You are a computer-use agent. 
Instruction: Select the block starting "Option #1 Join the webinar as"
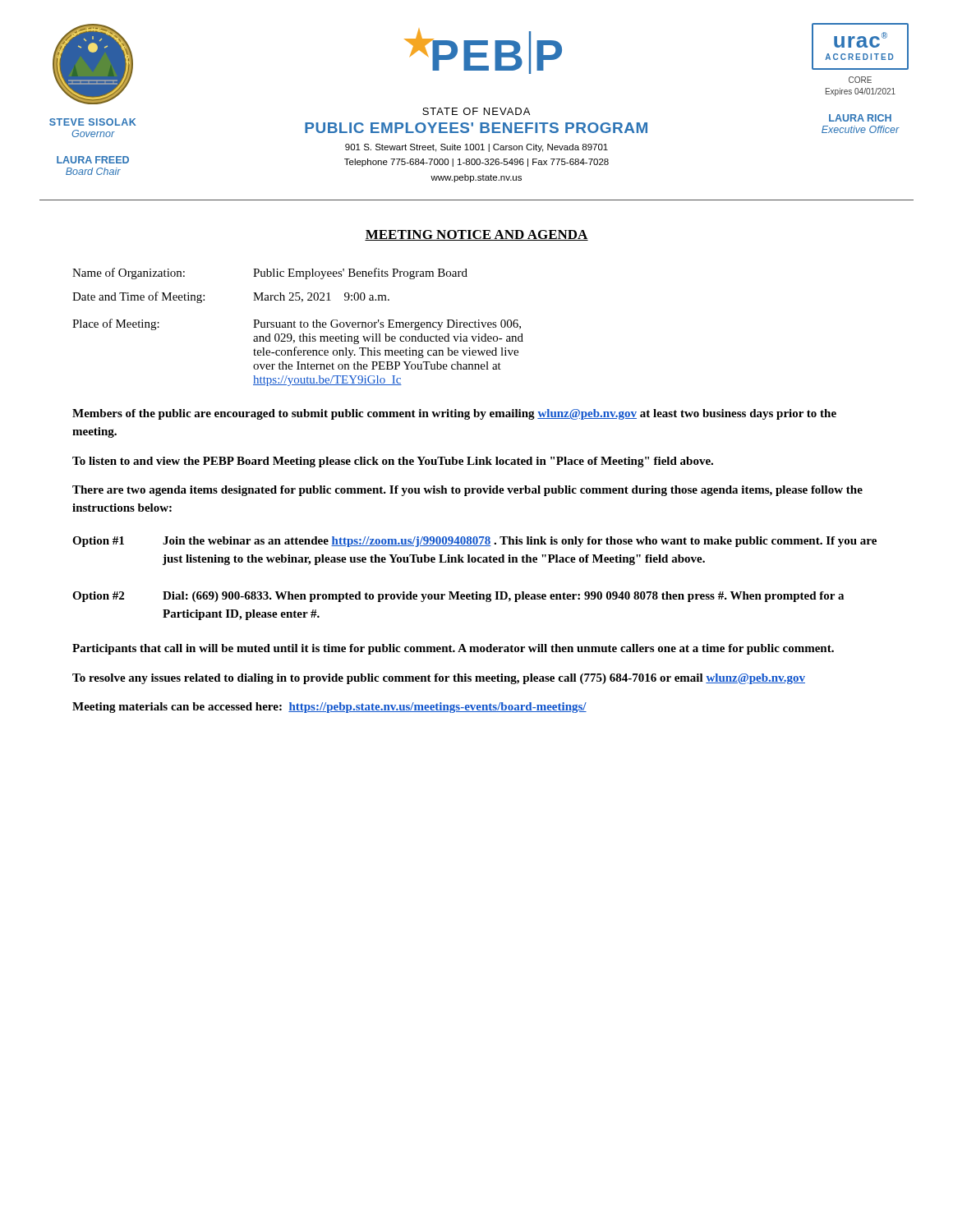point(476,552)
